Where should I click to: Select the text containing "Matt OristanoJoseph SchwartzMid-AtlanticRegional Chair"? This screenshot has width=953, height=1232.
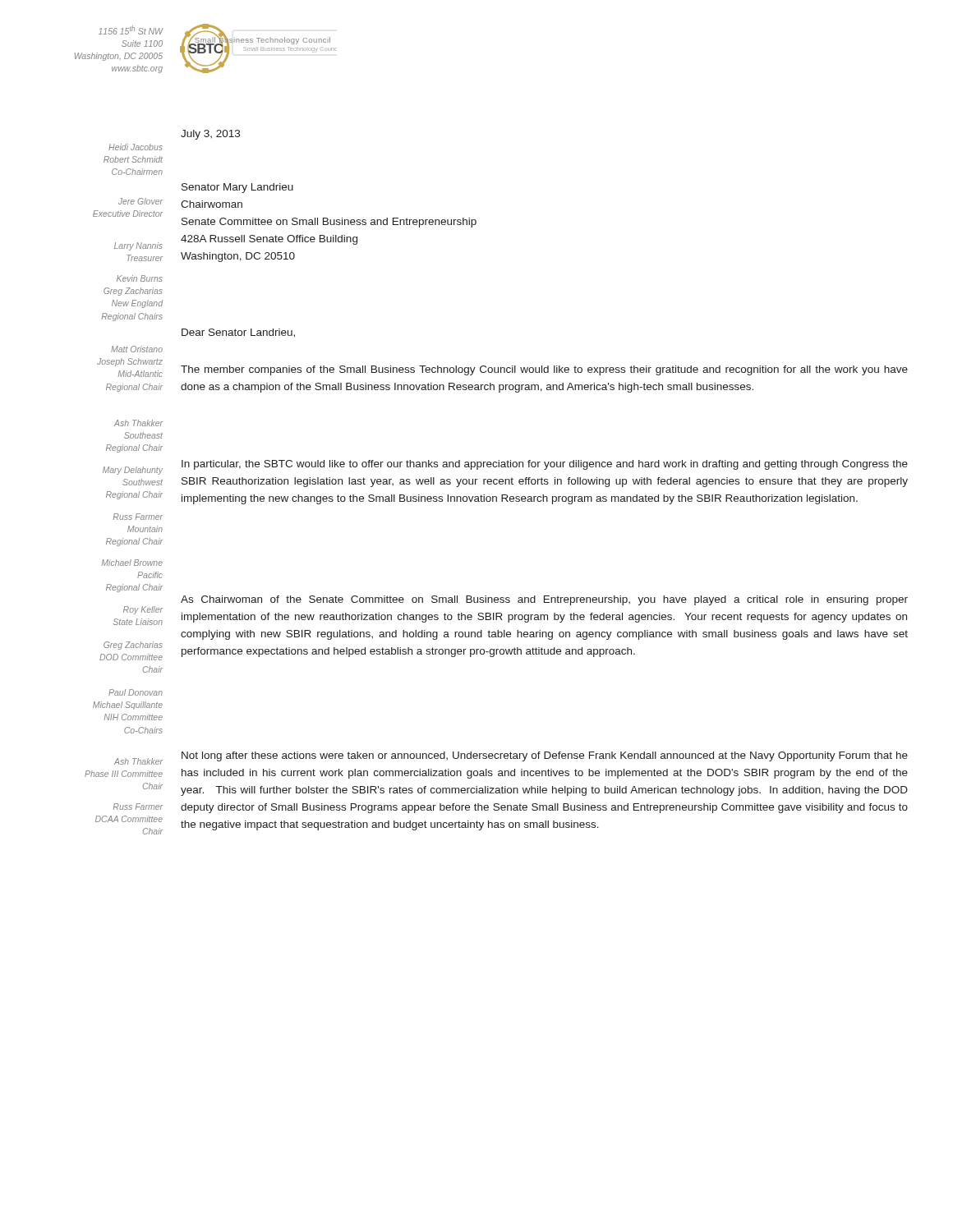[x=97, y=368]
